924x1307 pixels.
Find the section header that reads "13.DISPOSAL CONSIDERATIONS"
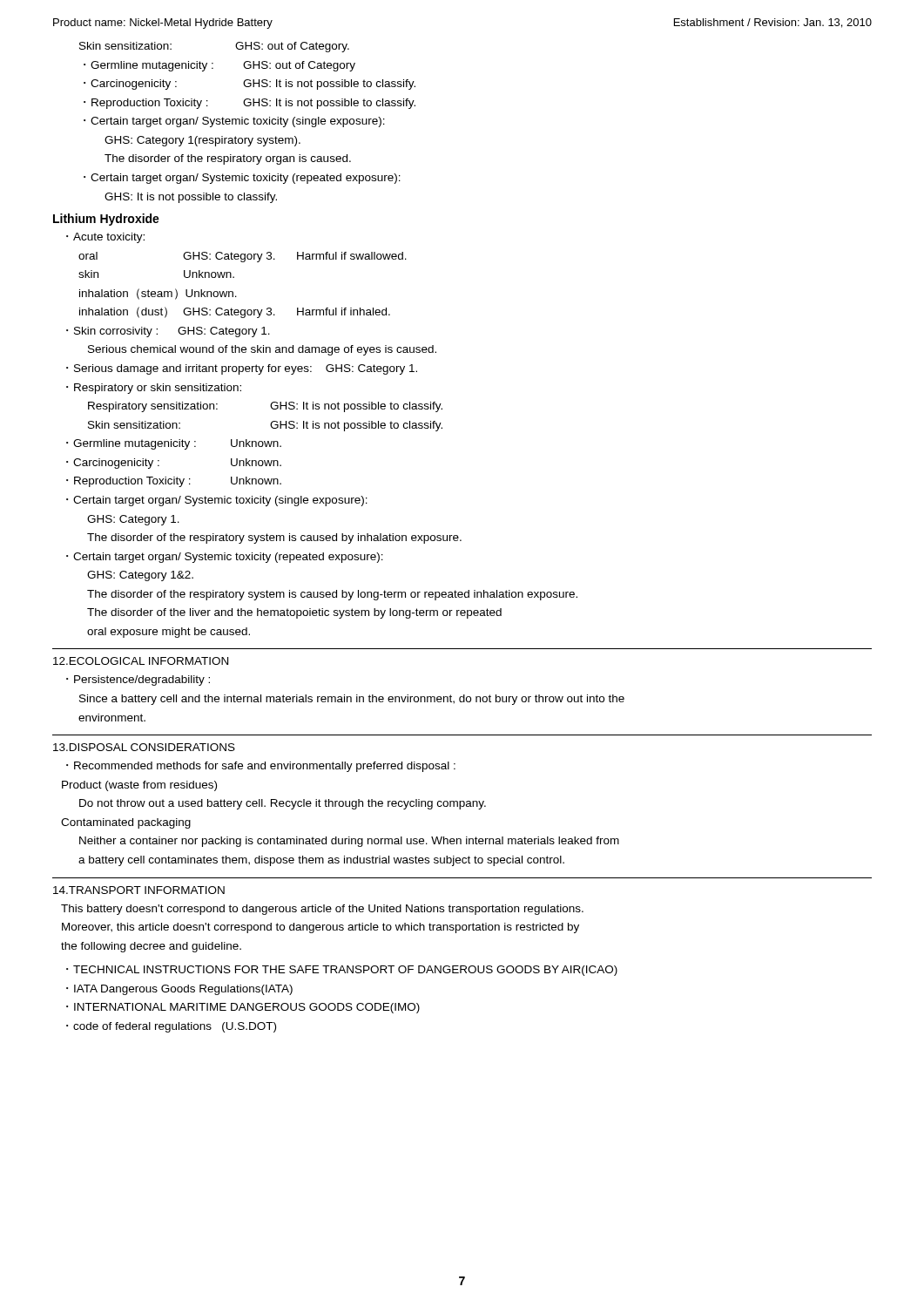[144, 747]
